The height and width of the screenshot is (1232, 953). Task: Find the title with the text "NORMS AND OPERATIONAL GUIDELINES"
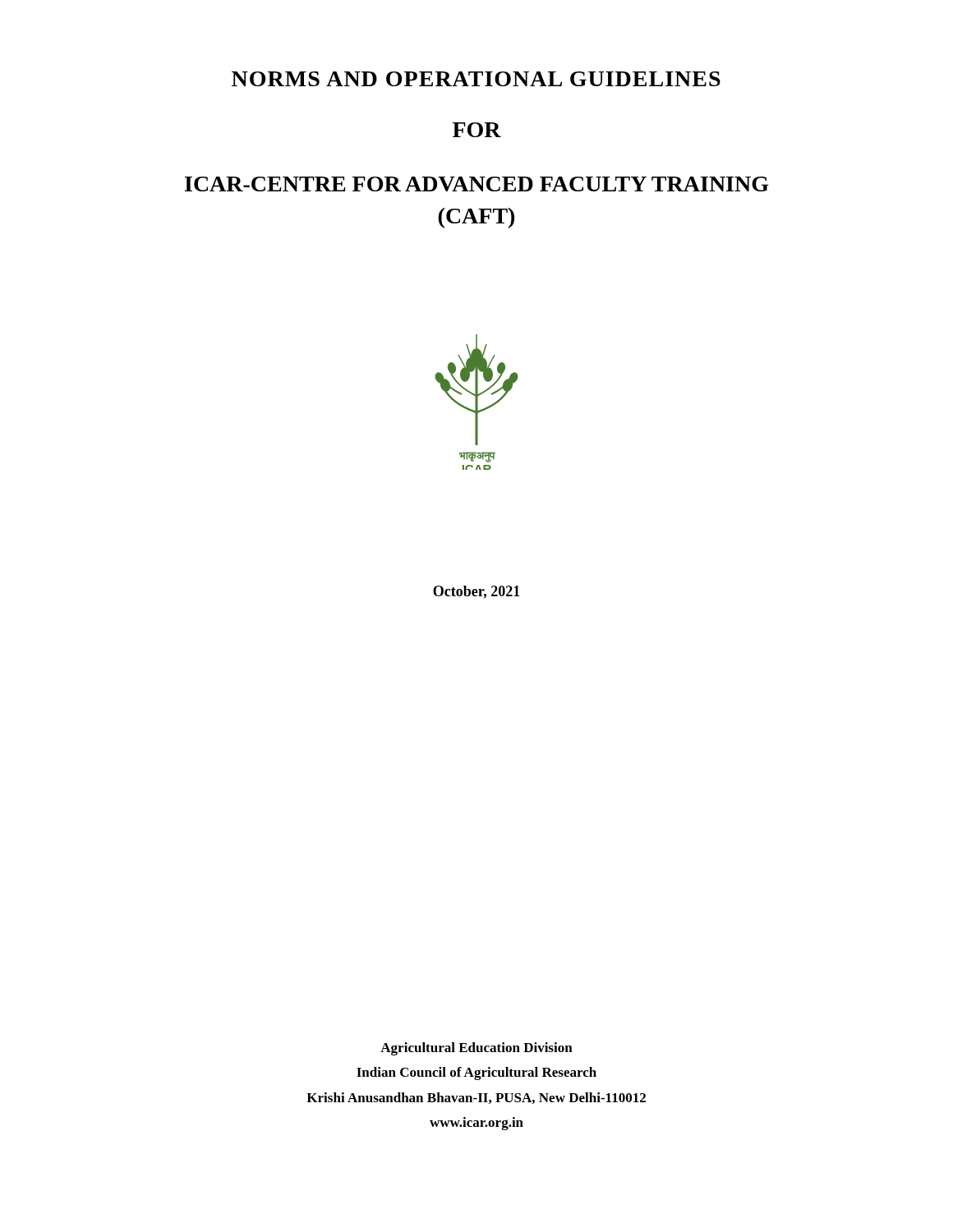[x=476, y=79]
